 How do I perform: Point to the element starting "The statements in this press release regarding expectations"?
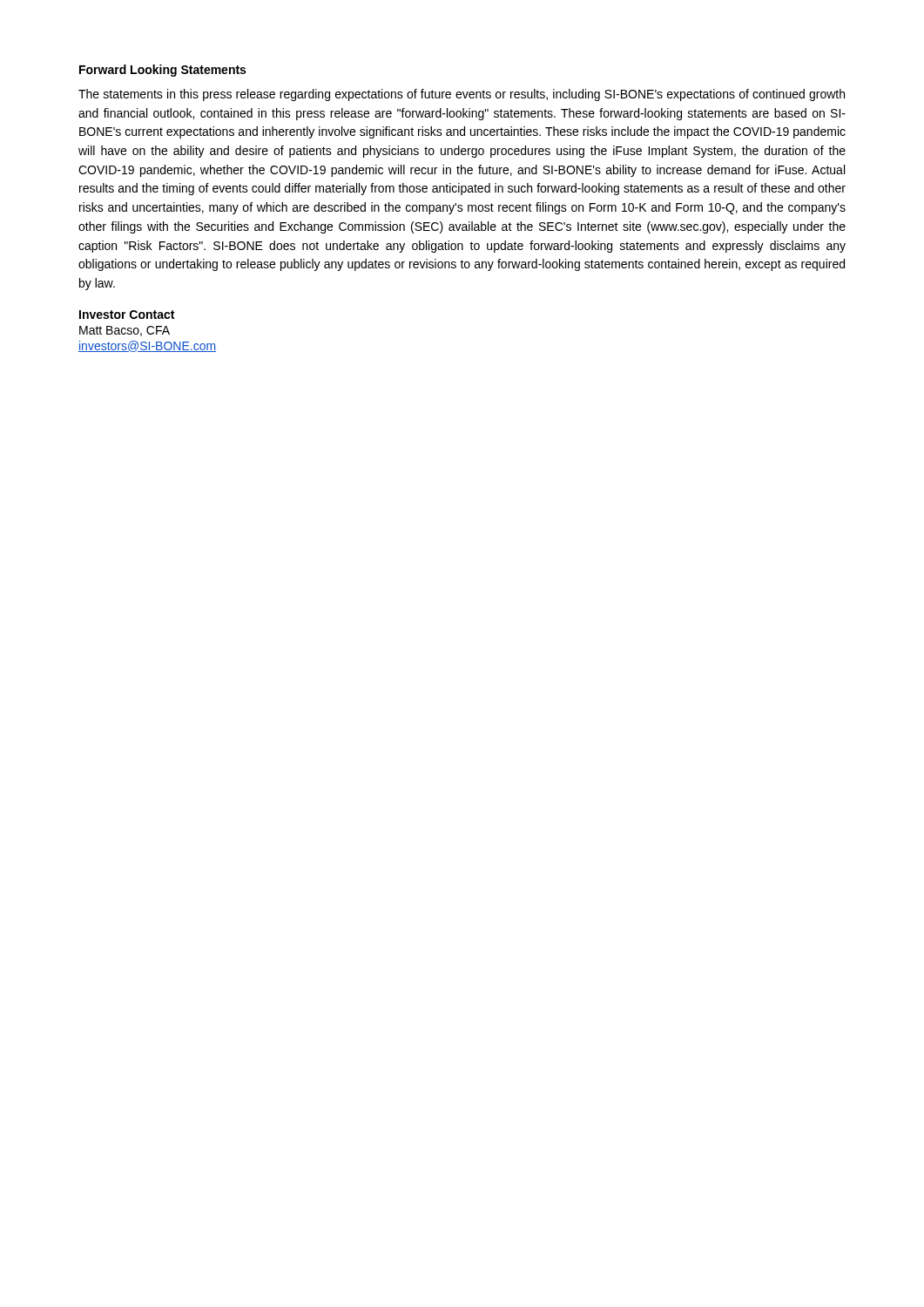pos(462,189)
